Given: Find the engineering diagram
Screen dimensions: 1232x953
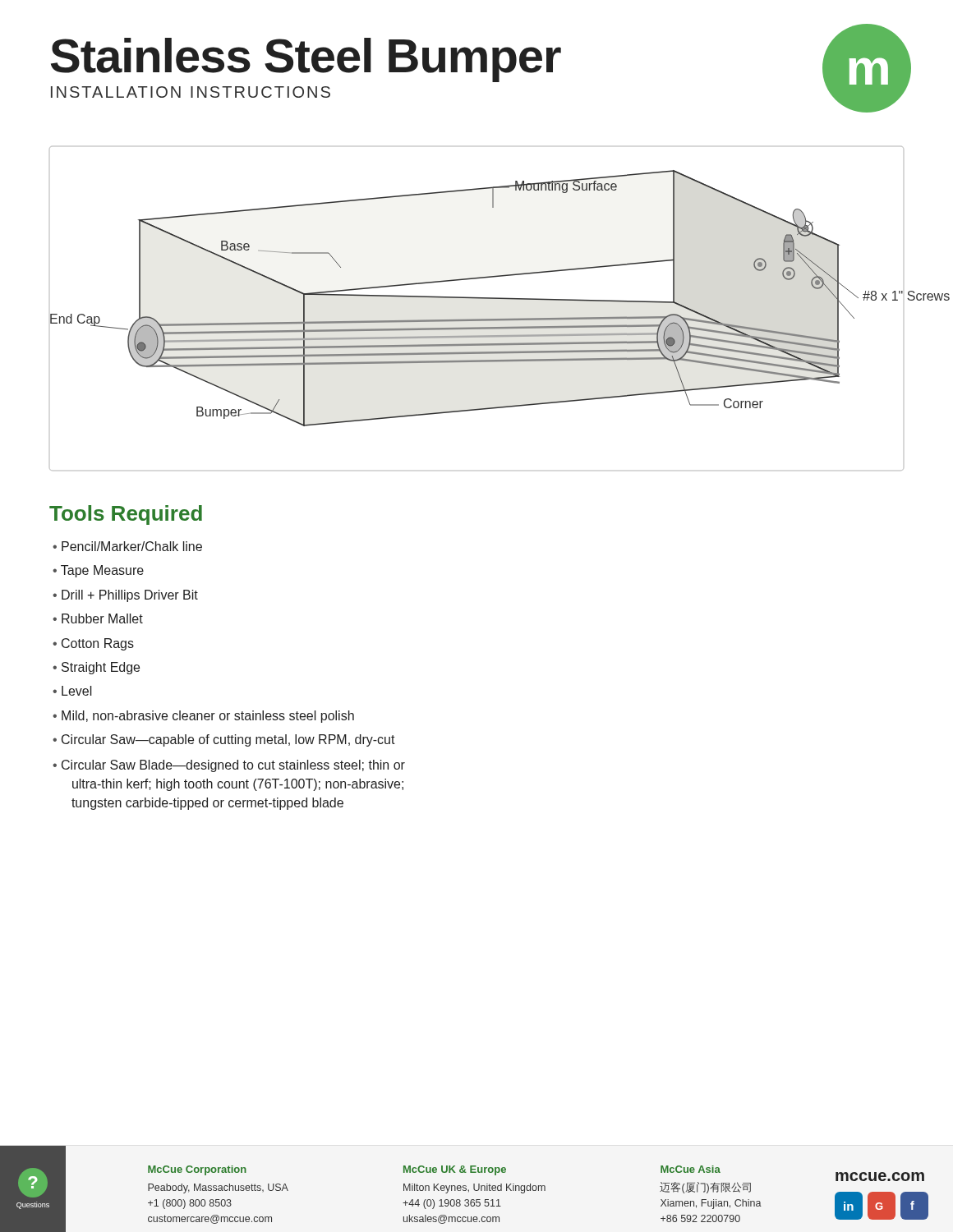Looking at the screenshot, I should 476,302.
